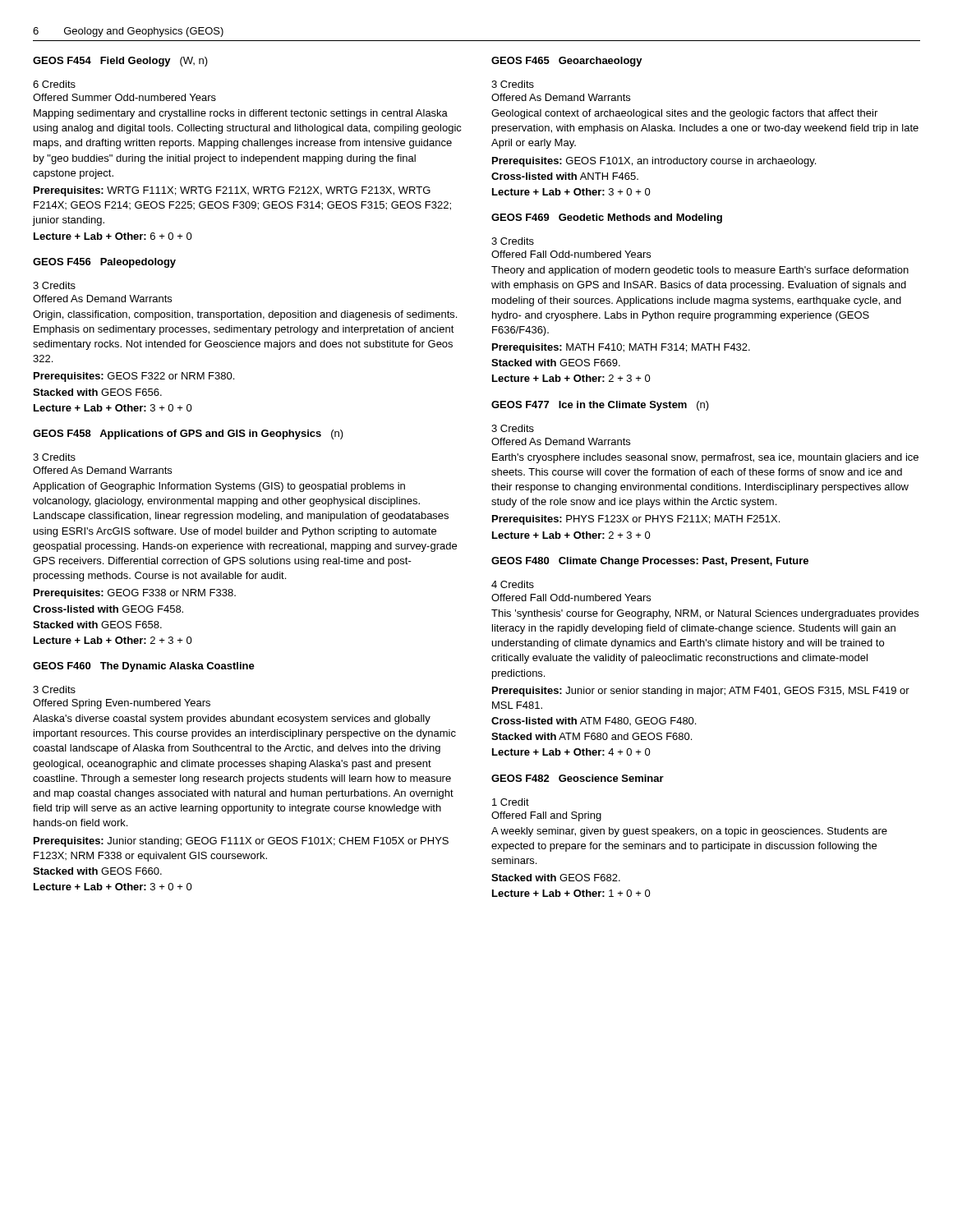This screenshot has width=953, height=1232.
Task: Locate the text block that reads "3 Credits Offered As Demand Warrants Application"
Action: pos(247,549)
